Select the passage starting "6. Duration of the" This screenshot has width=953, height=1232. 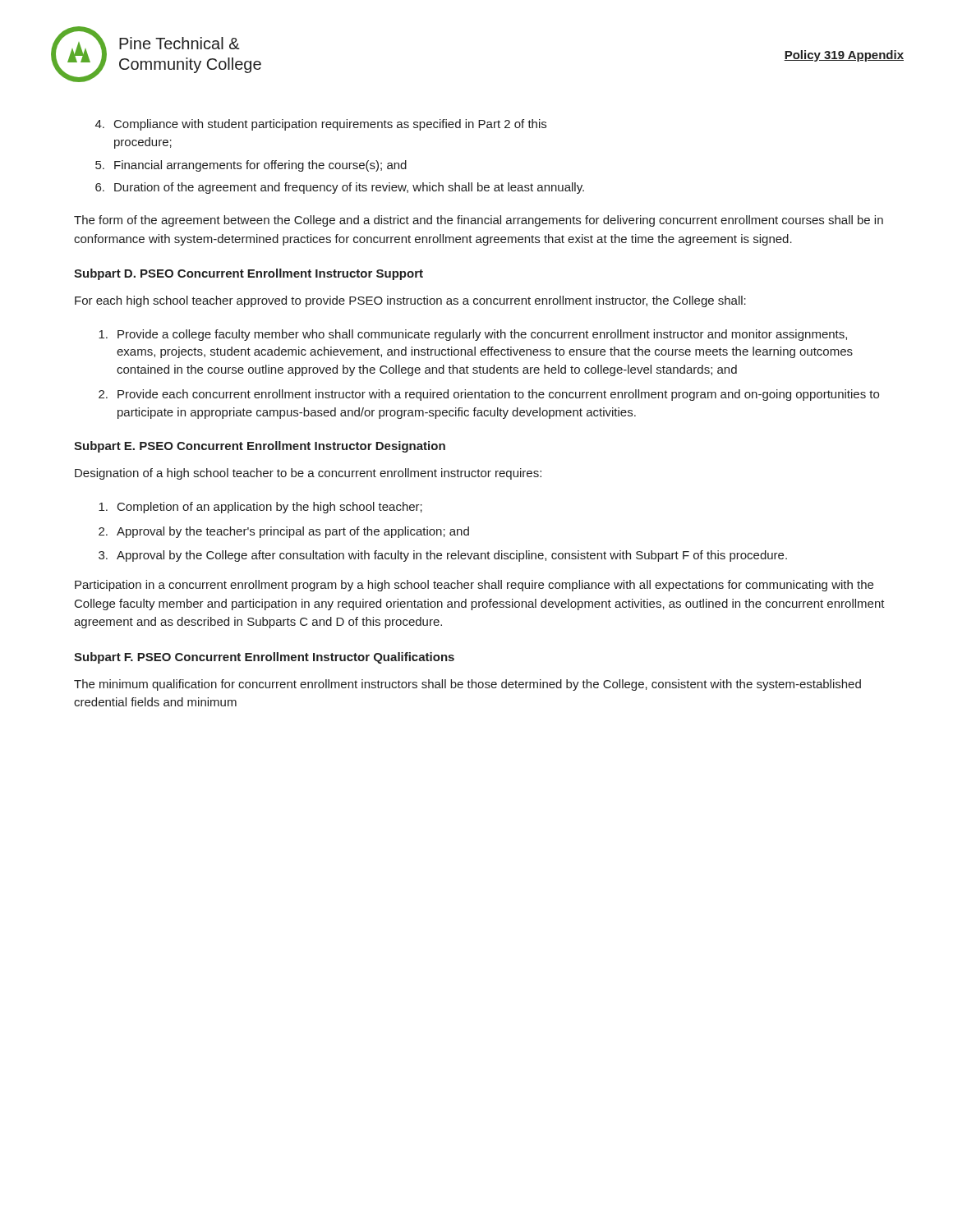481,187
